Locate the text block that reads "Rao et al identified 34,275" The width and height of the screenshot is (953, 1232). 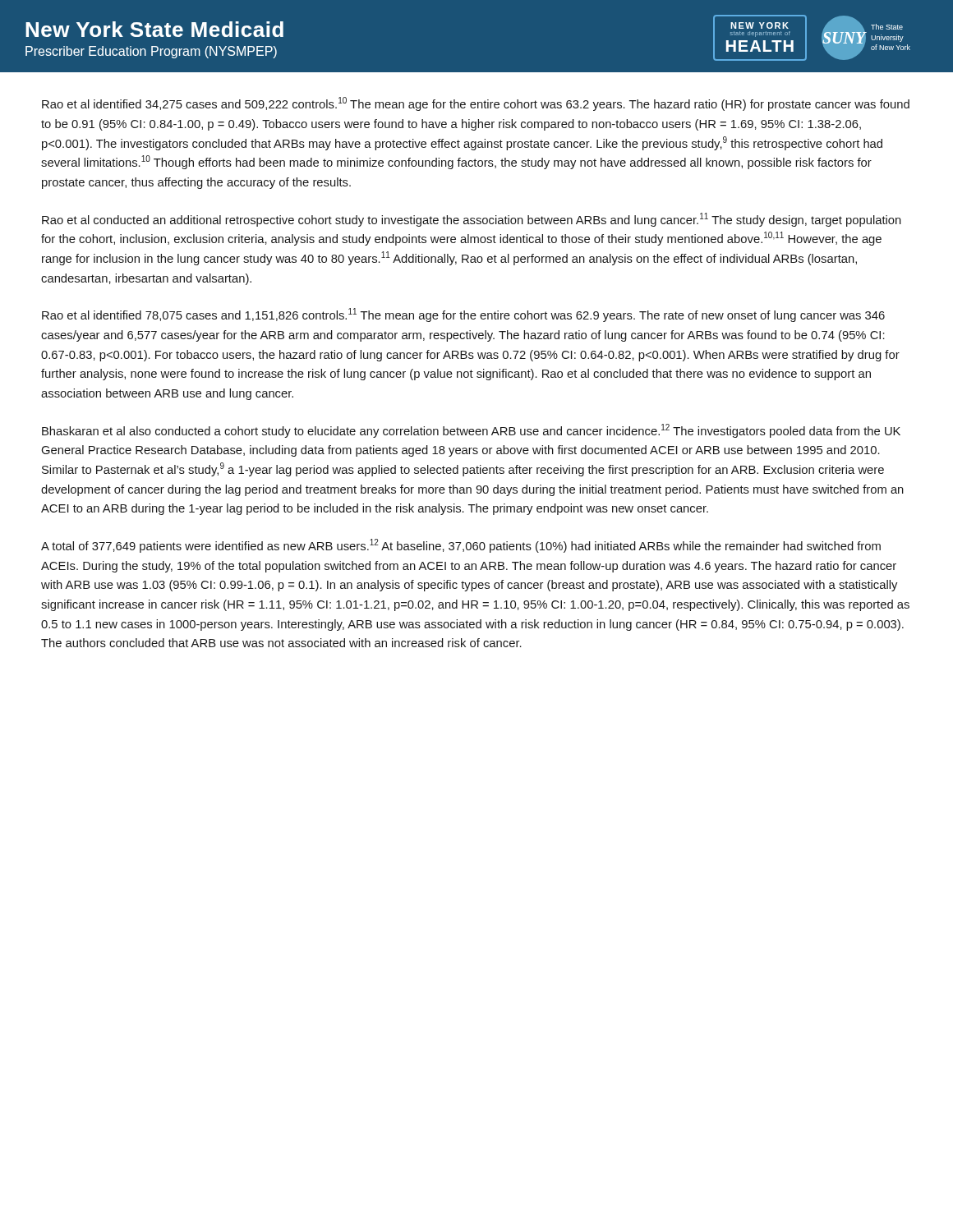coord(476,143)
